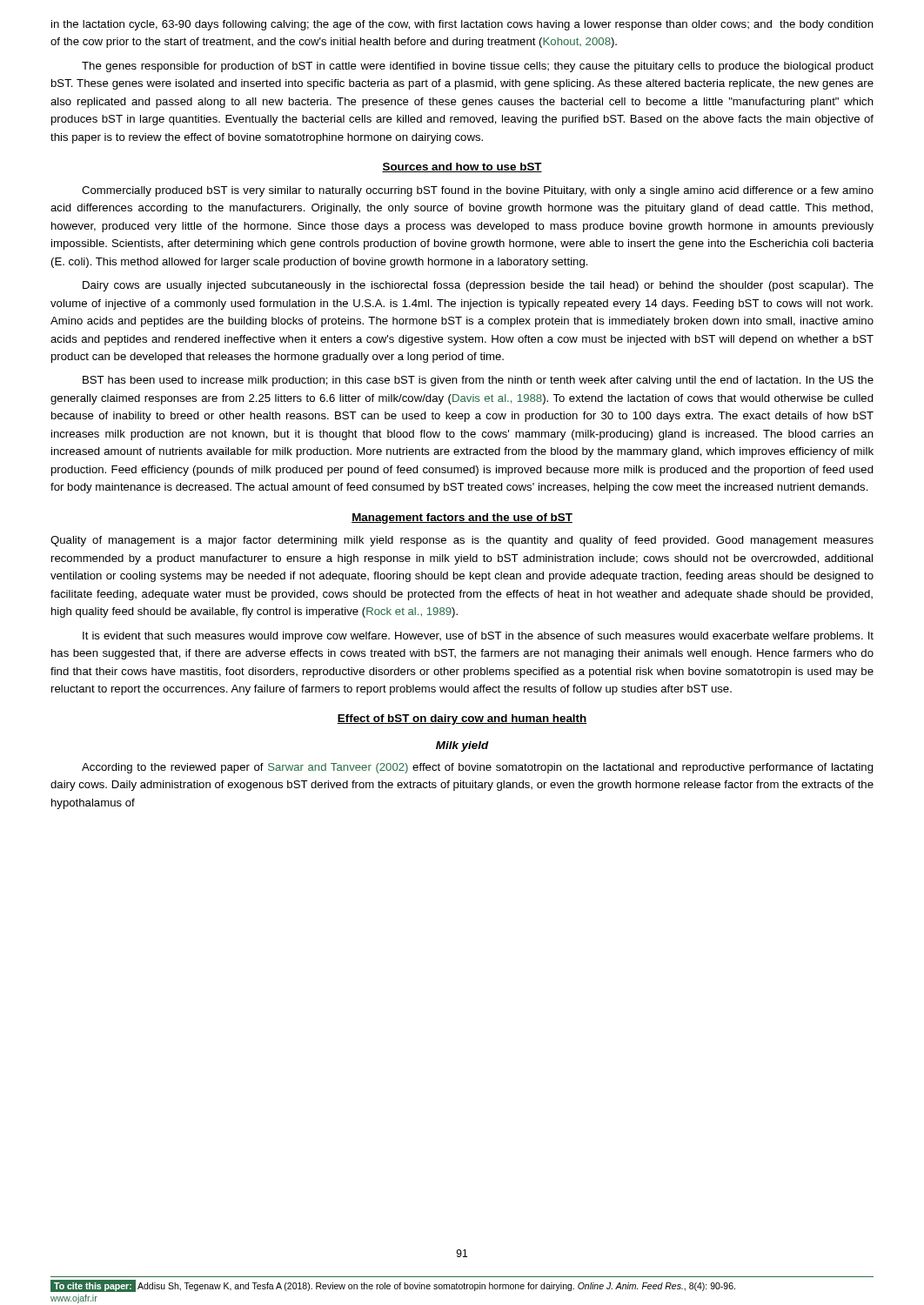Find the passage starting "It is evident"
Viewport: 924px width, 1305px height.
pos(462,663)
